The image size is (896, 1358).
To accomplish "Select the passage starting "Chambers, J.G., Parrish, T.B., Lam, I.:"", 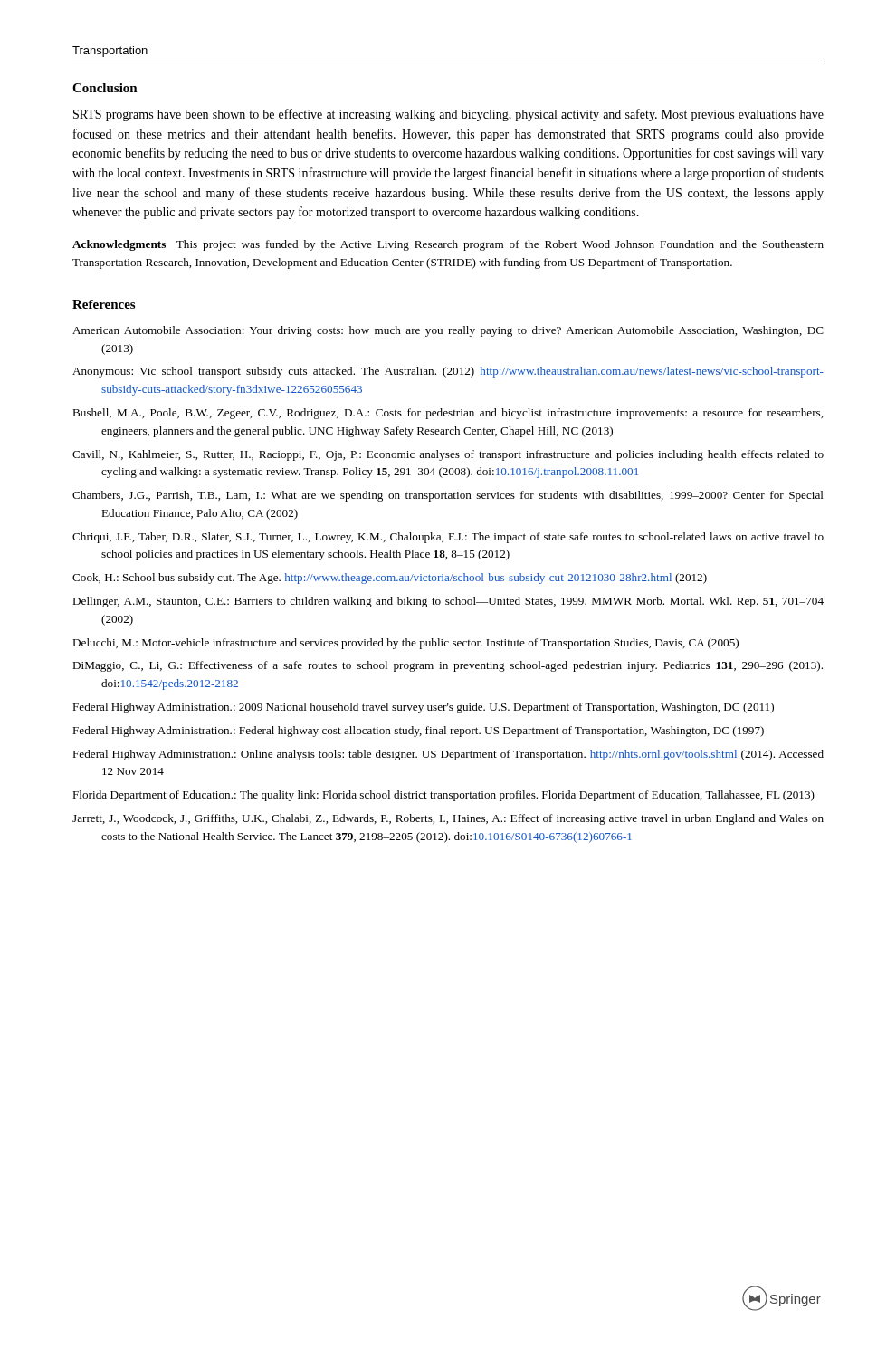I will tap(448, 504).
